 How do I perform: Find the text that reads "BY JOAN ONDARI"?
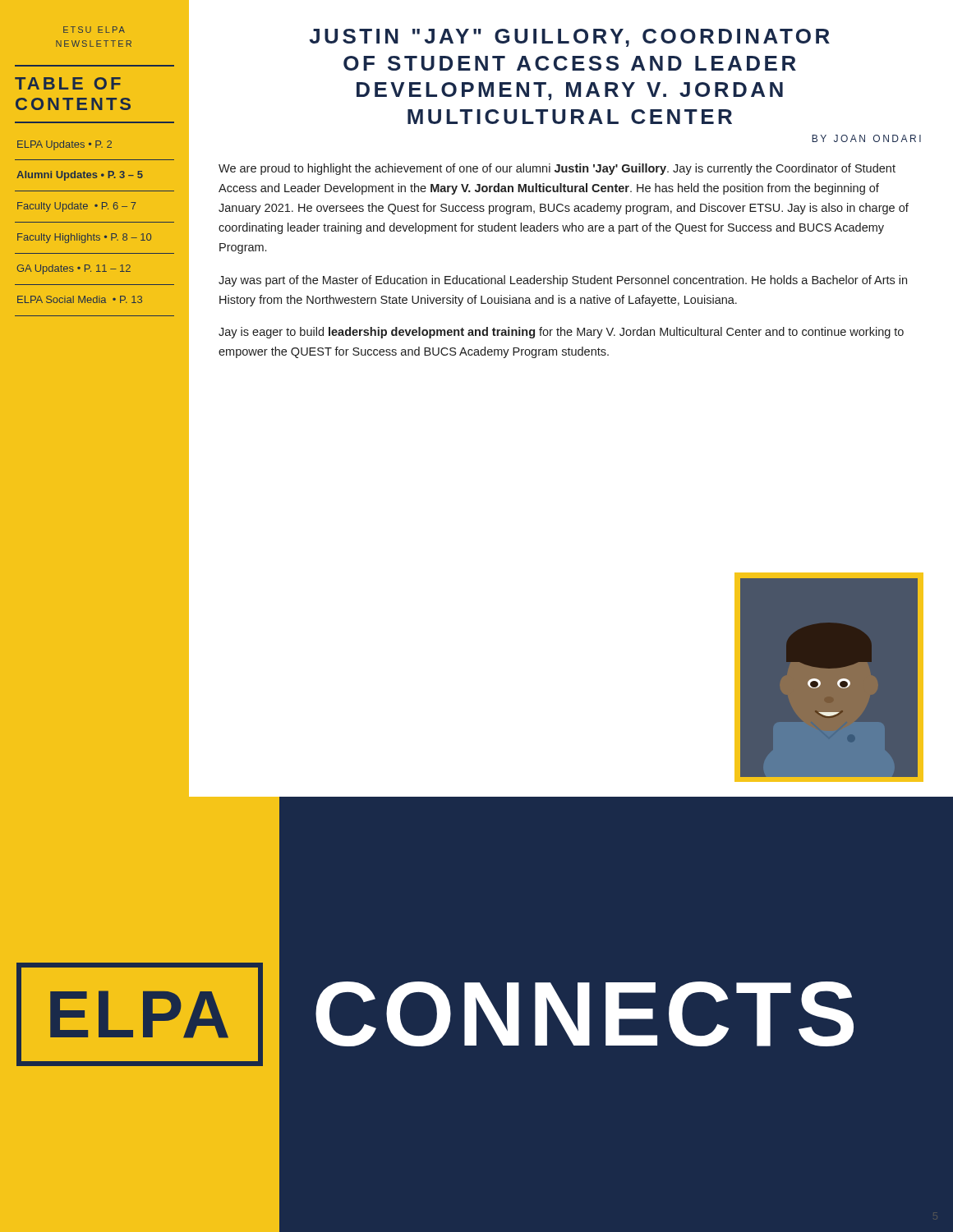[x=868, y=139]
